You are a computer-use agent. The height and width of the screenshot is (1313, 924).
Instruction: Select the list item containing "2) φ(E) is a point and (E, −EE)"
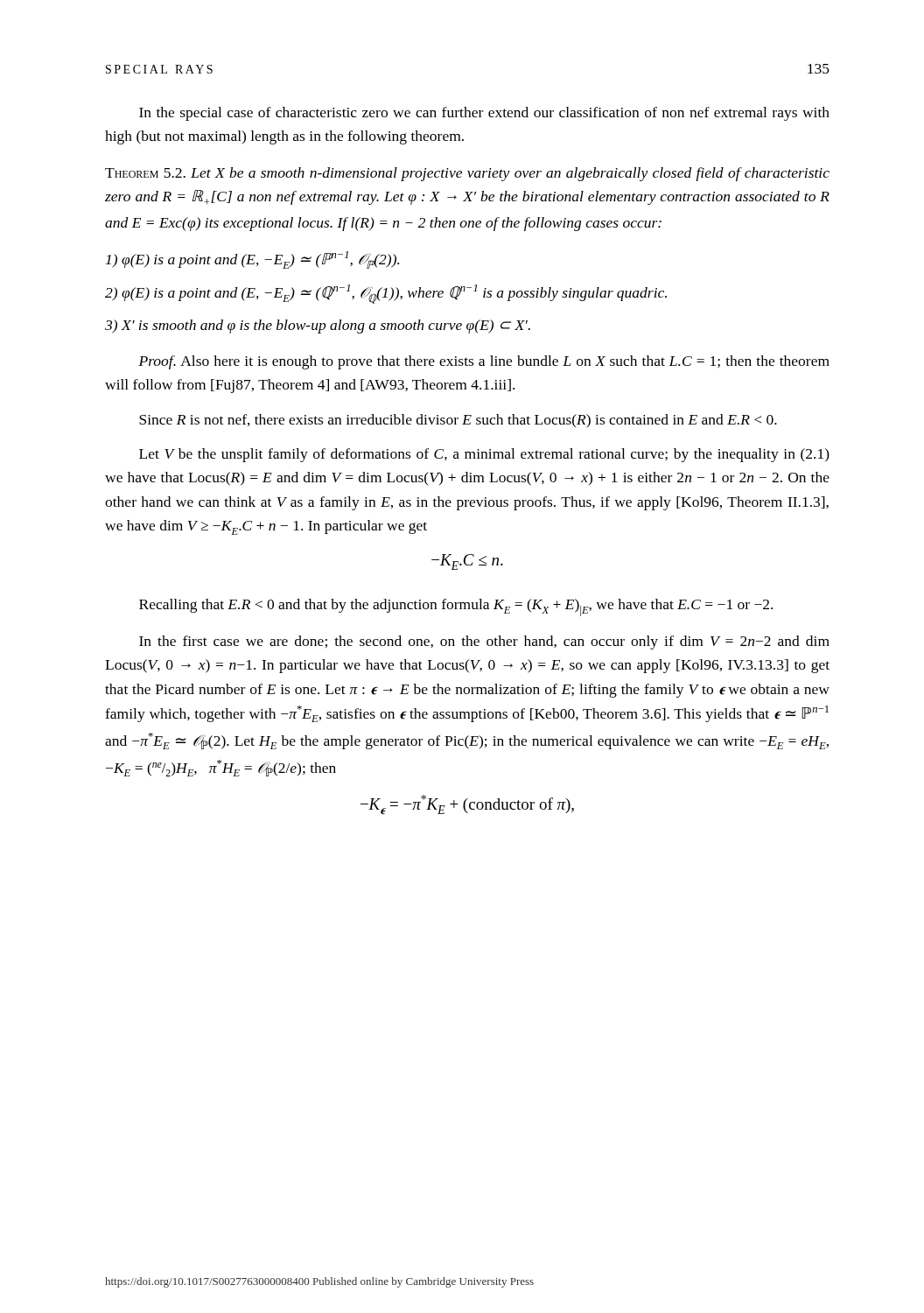[x=387, y=293]
